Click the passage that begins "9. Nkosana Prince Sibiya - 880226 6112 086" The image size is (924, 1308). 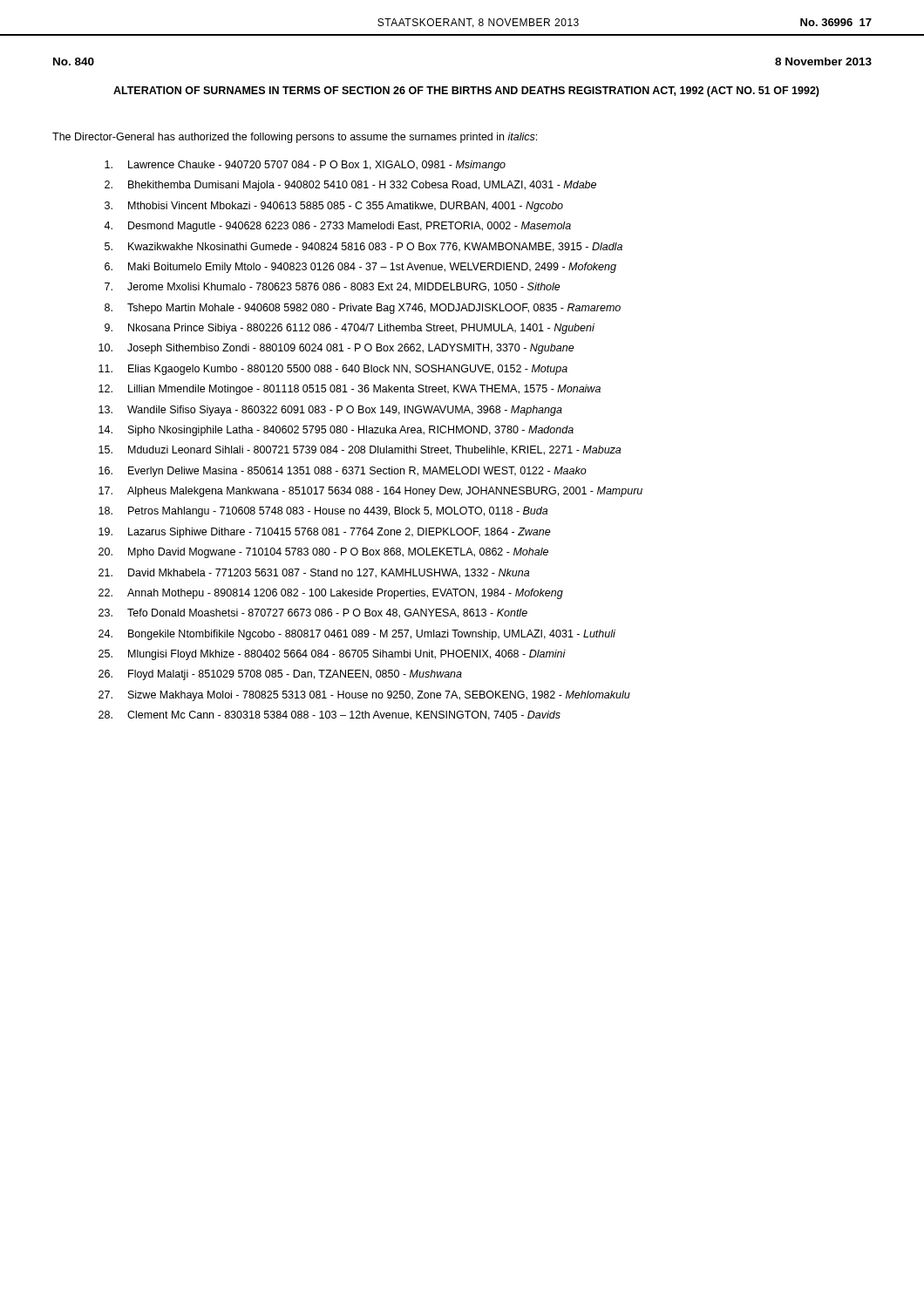click(462, 329)
